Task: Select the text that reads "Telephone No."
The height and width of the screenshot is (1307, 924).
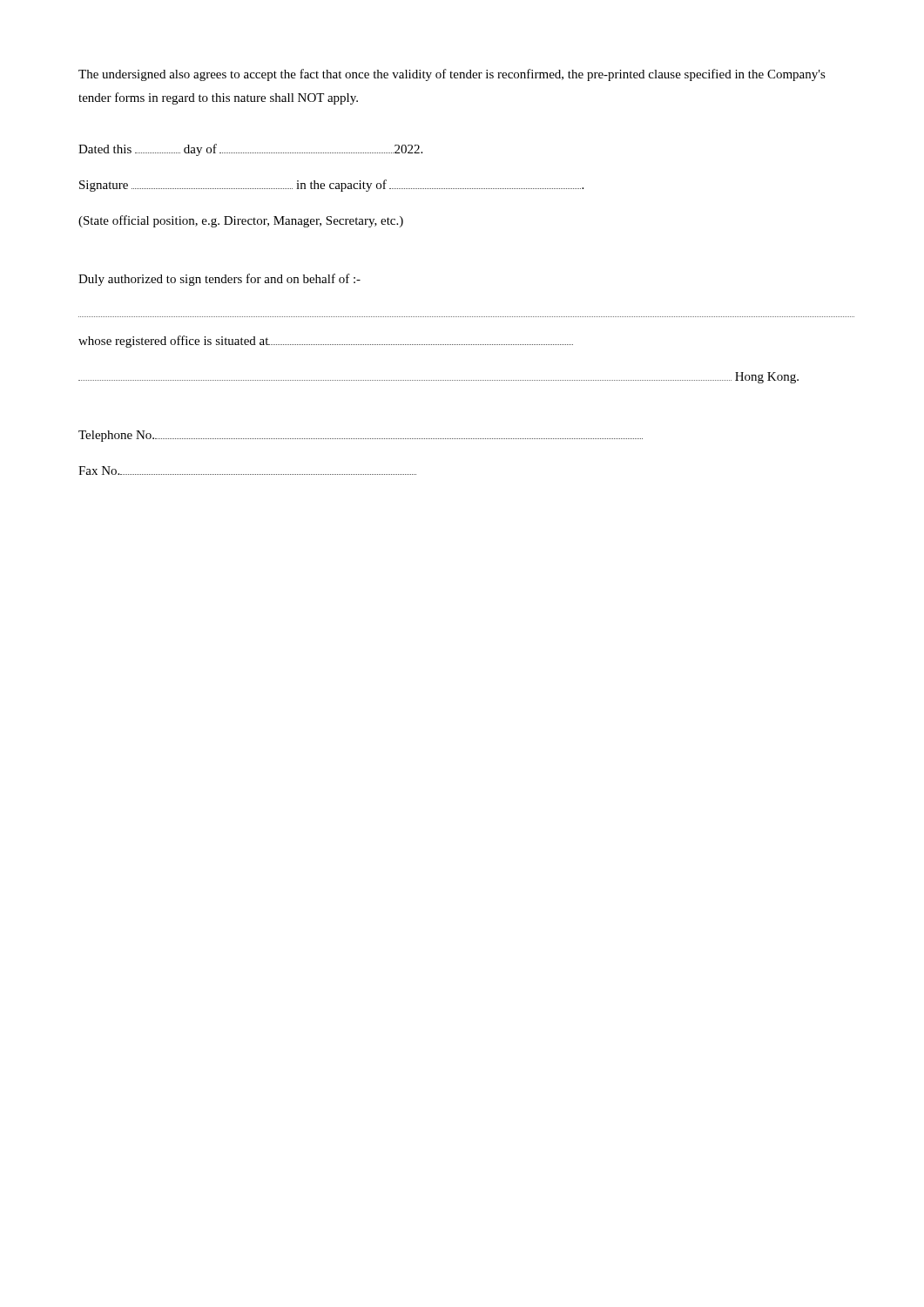Action: [x=361, y=435]
